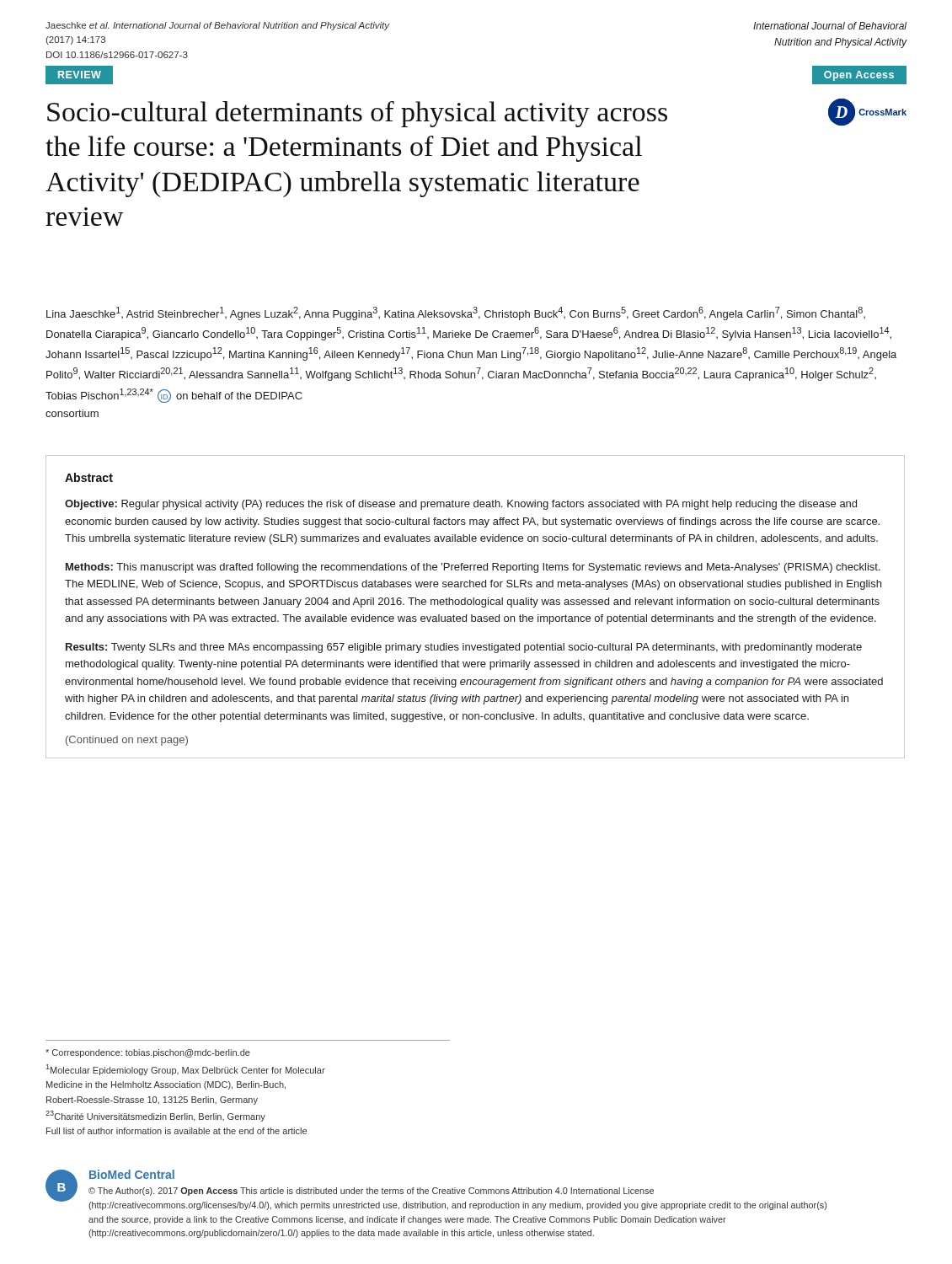Point to the block beginning "Lina Jaeschke1, Astrid Steinbrecher1, Agnes"

(471, 362)
